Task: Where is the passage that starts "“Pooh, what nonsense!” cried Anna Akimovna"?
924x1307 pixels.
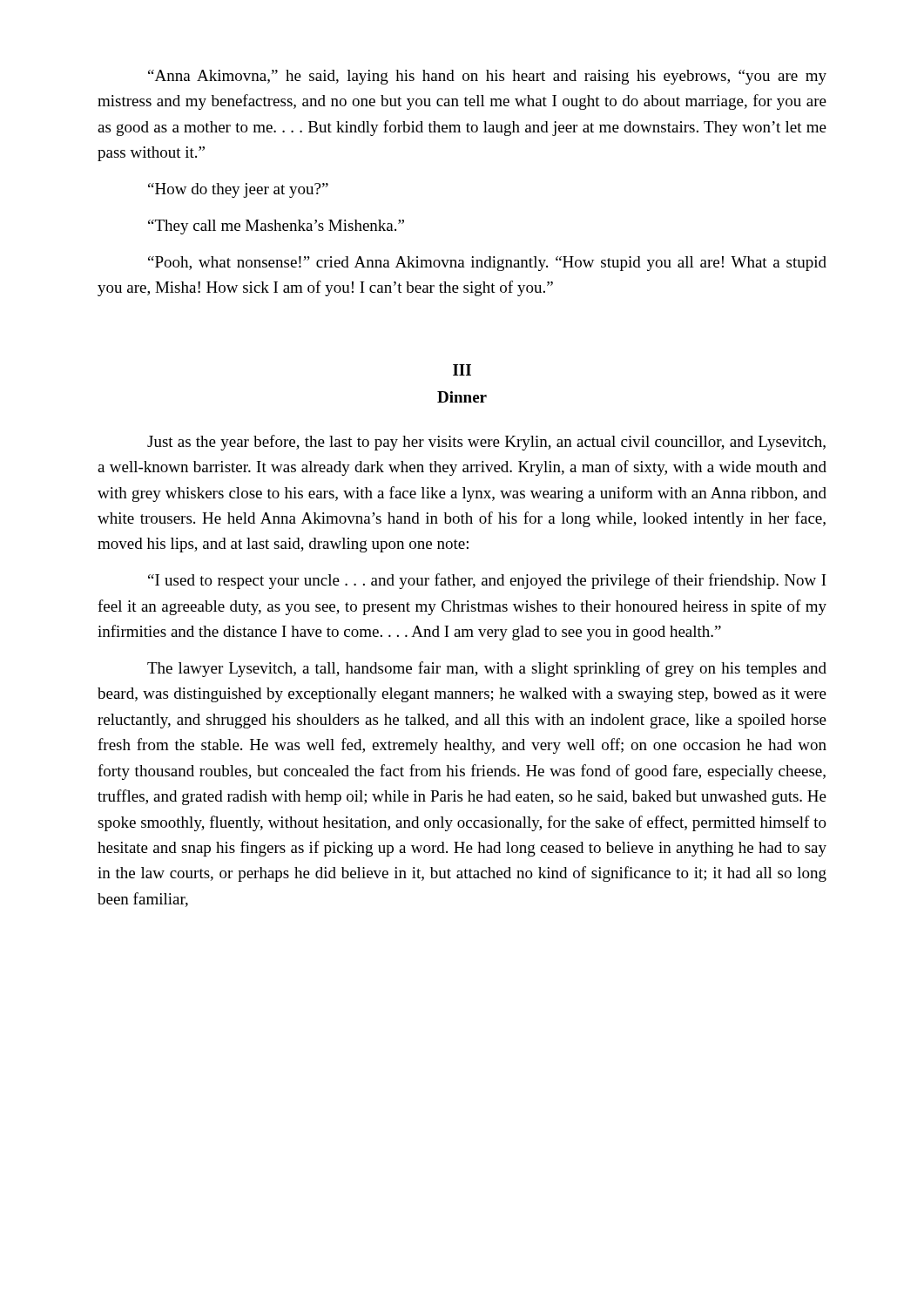Action: [462, 275]
